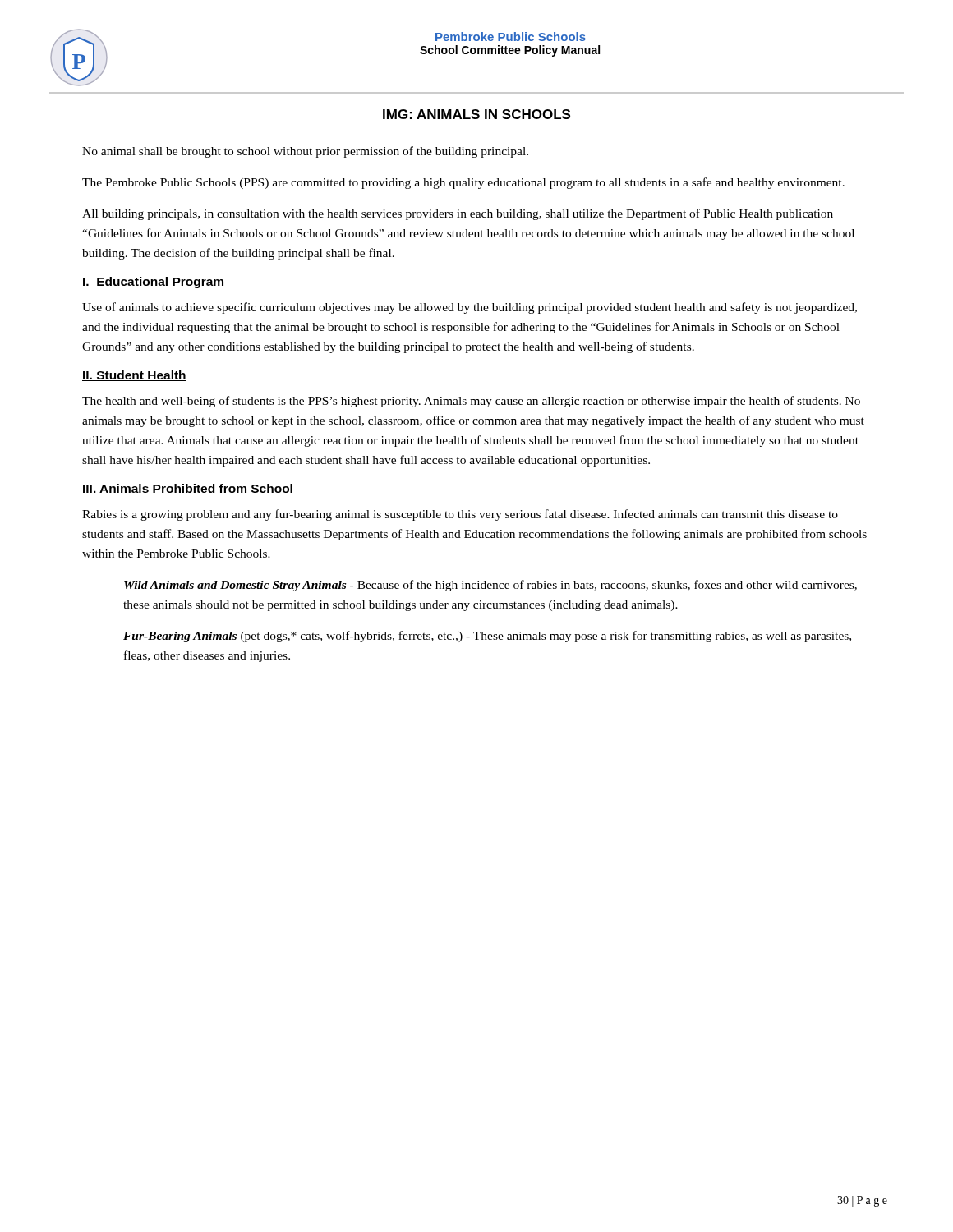Point to the block starting "The Pembroke Public Schools (PPS) are"
This screenshot has width=953, height=1232.
(464, 182)
